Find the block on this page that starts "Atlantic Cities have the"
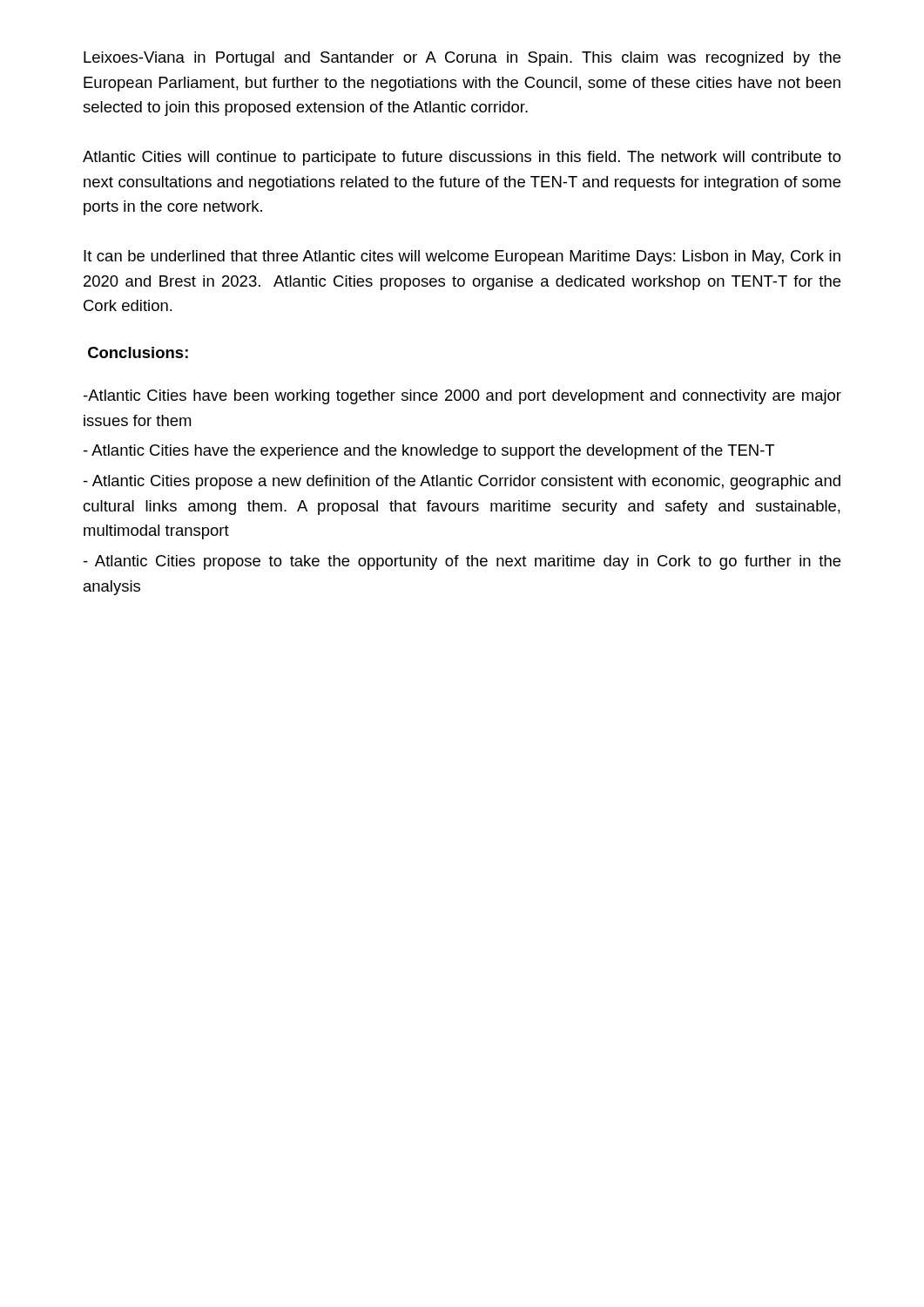The height and width of the screenshot is (1307, 924). 429,450
